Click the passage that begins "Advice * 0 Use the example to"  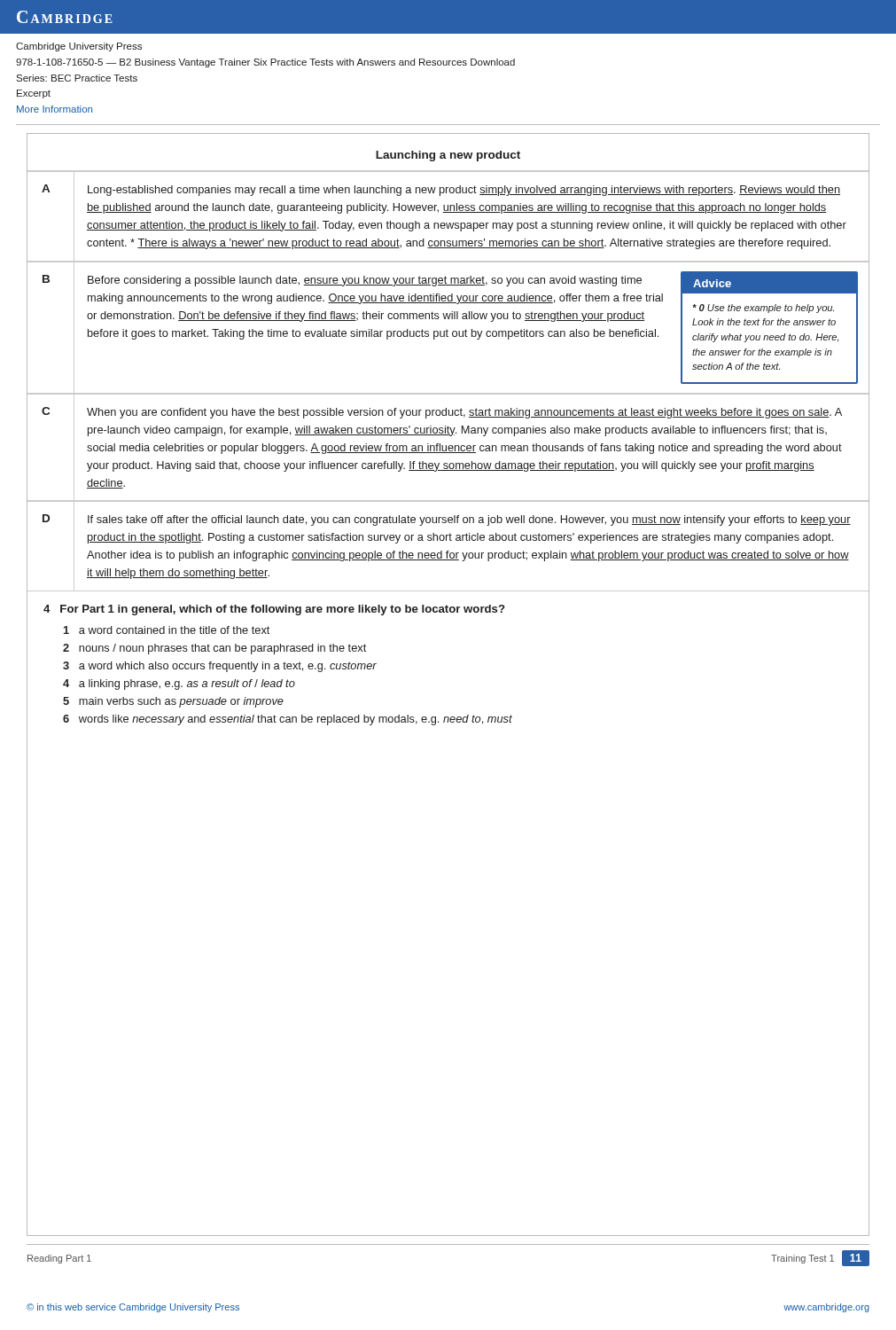tap(769, 327)
